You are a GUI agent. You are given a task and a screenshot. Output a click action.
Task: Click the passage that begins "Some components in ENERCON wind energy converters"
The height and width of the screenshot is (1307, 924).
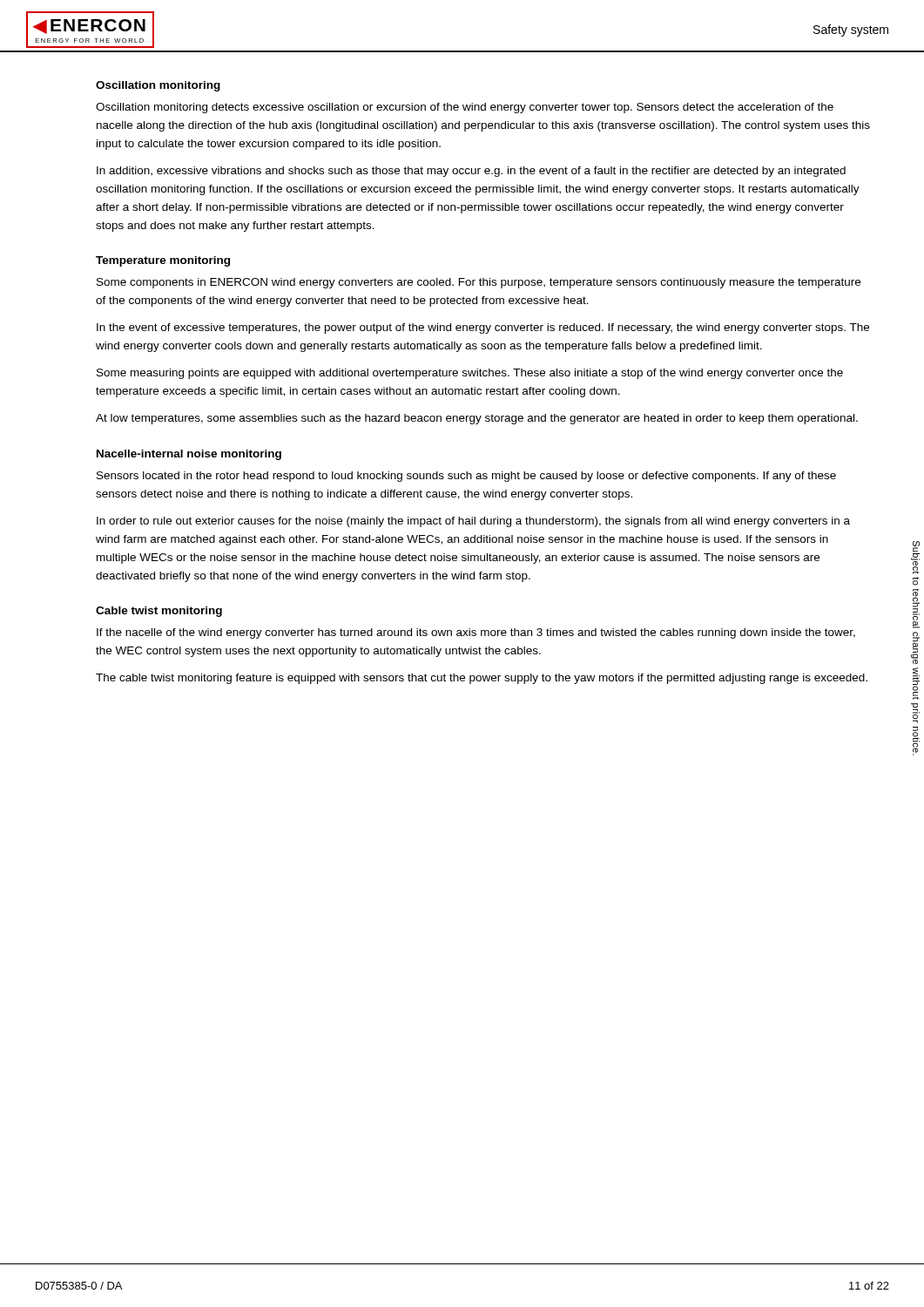pyautogui.click(x=478, y=291)
